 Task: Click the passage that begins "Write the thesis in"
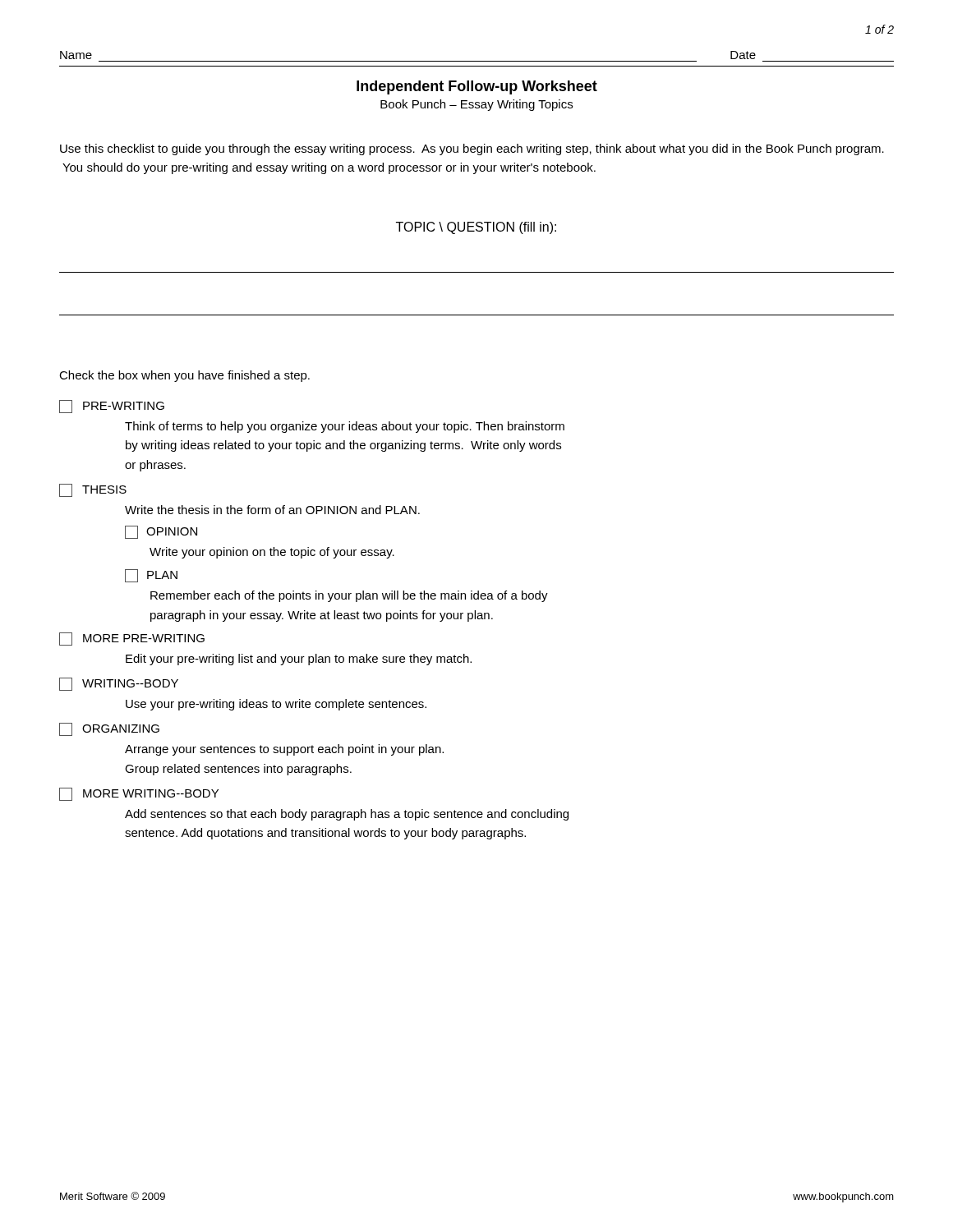[x=273, y=509]
